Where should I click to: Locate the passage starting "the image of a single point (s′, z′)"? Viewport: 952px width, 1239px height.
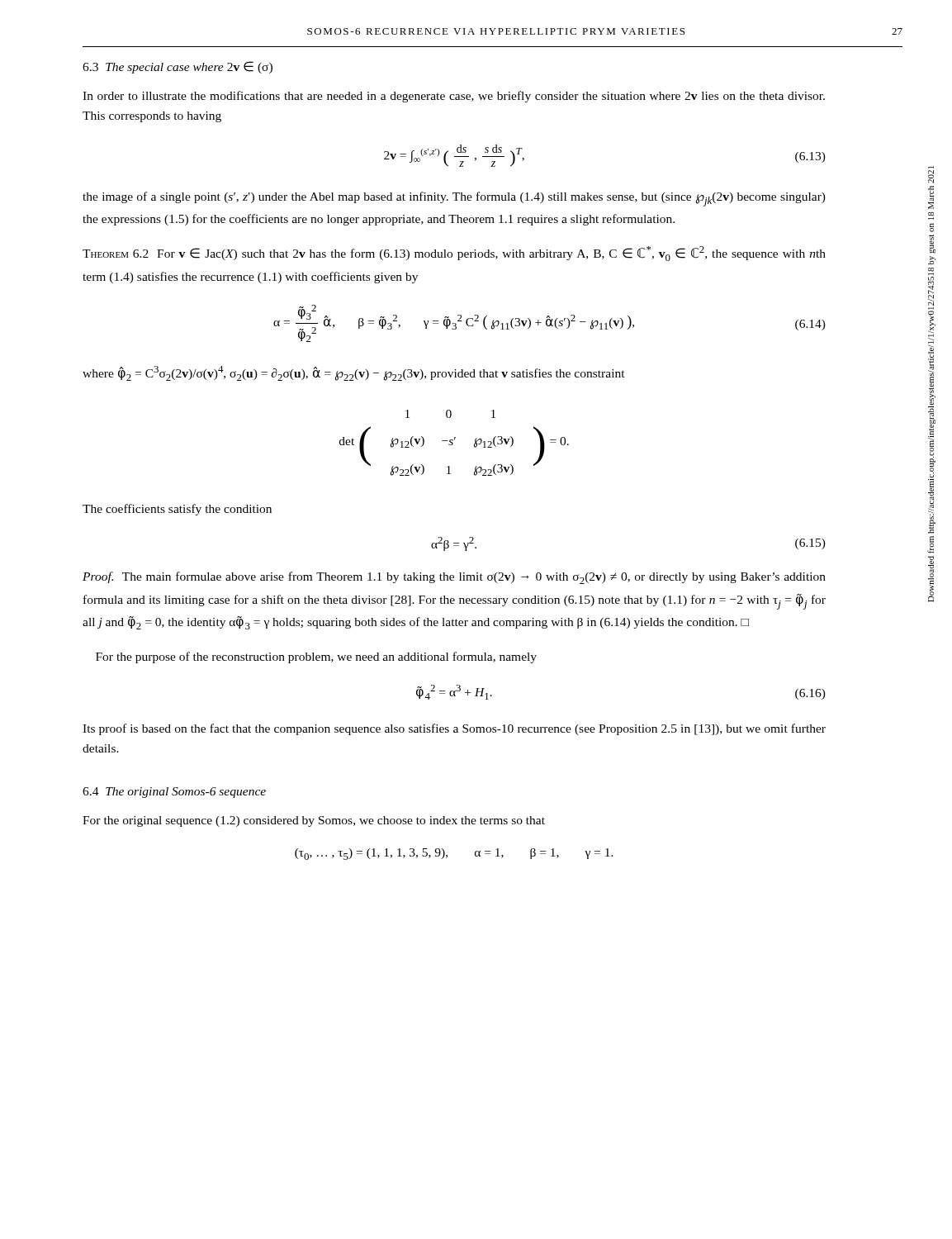pyautogui.click(x=454, y=207)
